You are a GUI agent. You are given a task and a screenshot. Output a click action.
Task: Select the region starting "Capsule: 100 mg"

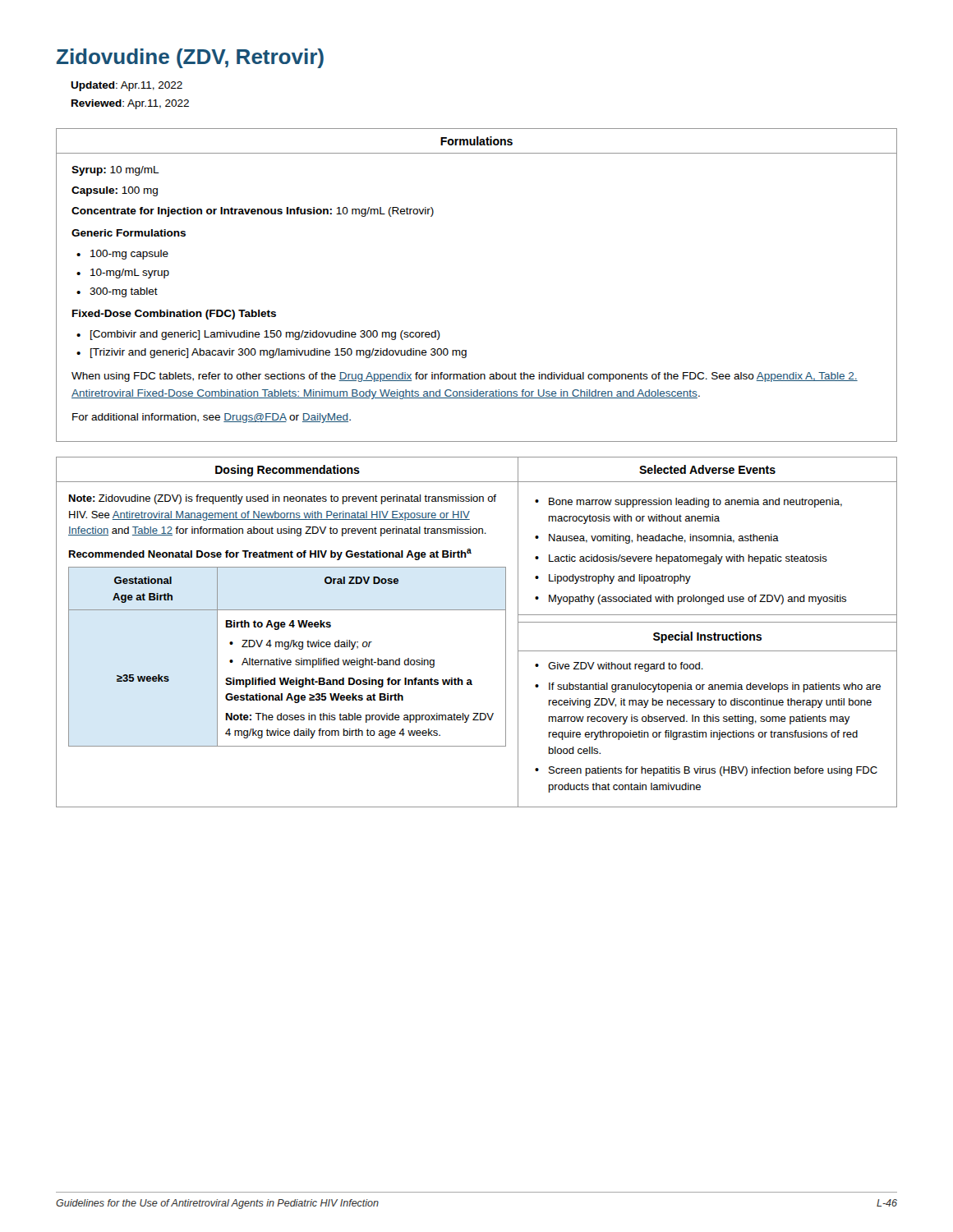pyautogui.click(x=115, y=190)
